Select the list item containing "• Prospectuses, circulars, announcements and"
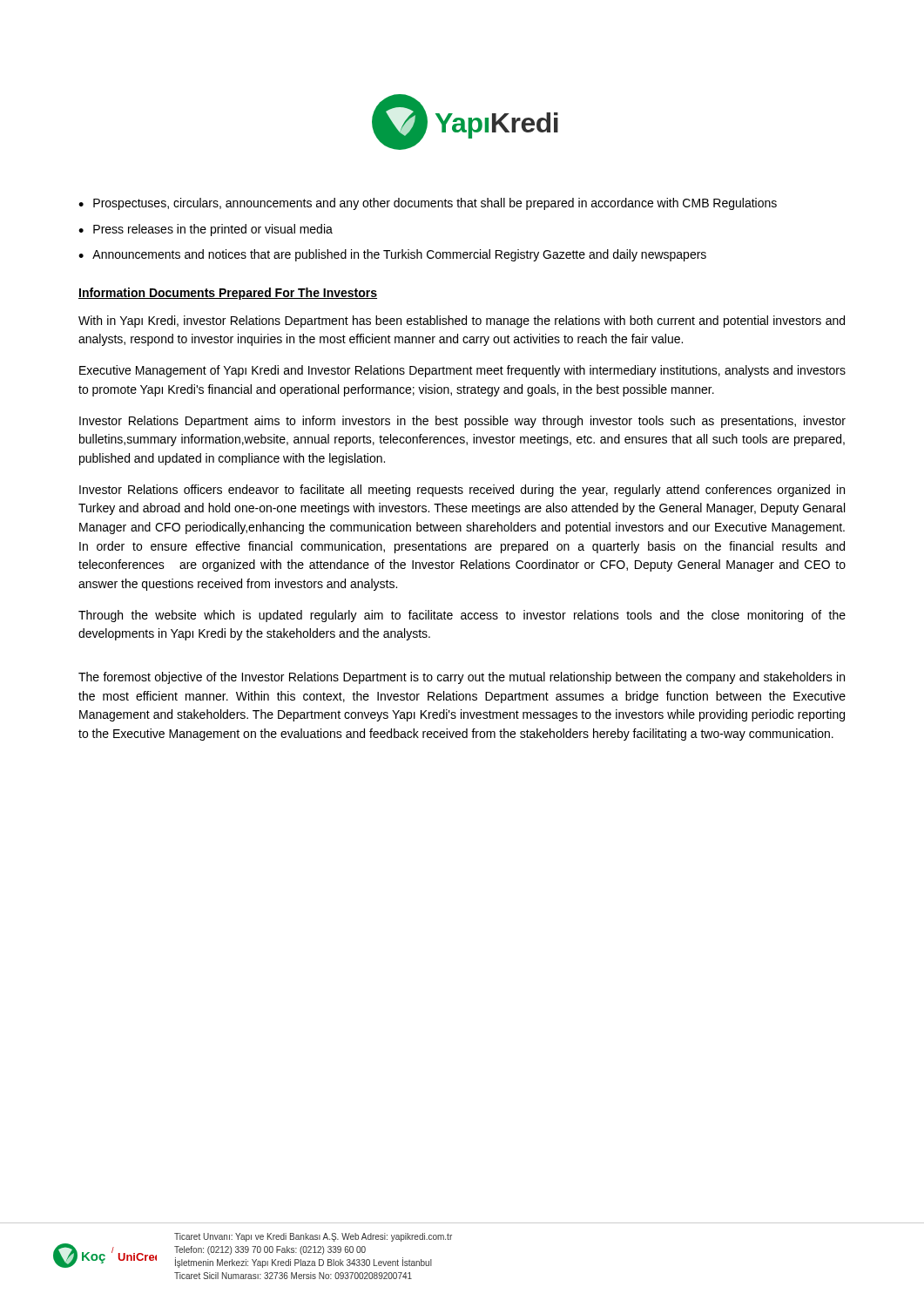Screen dimensions: 1307x924 462,205
